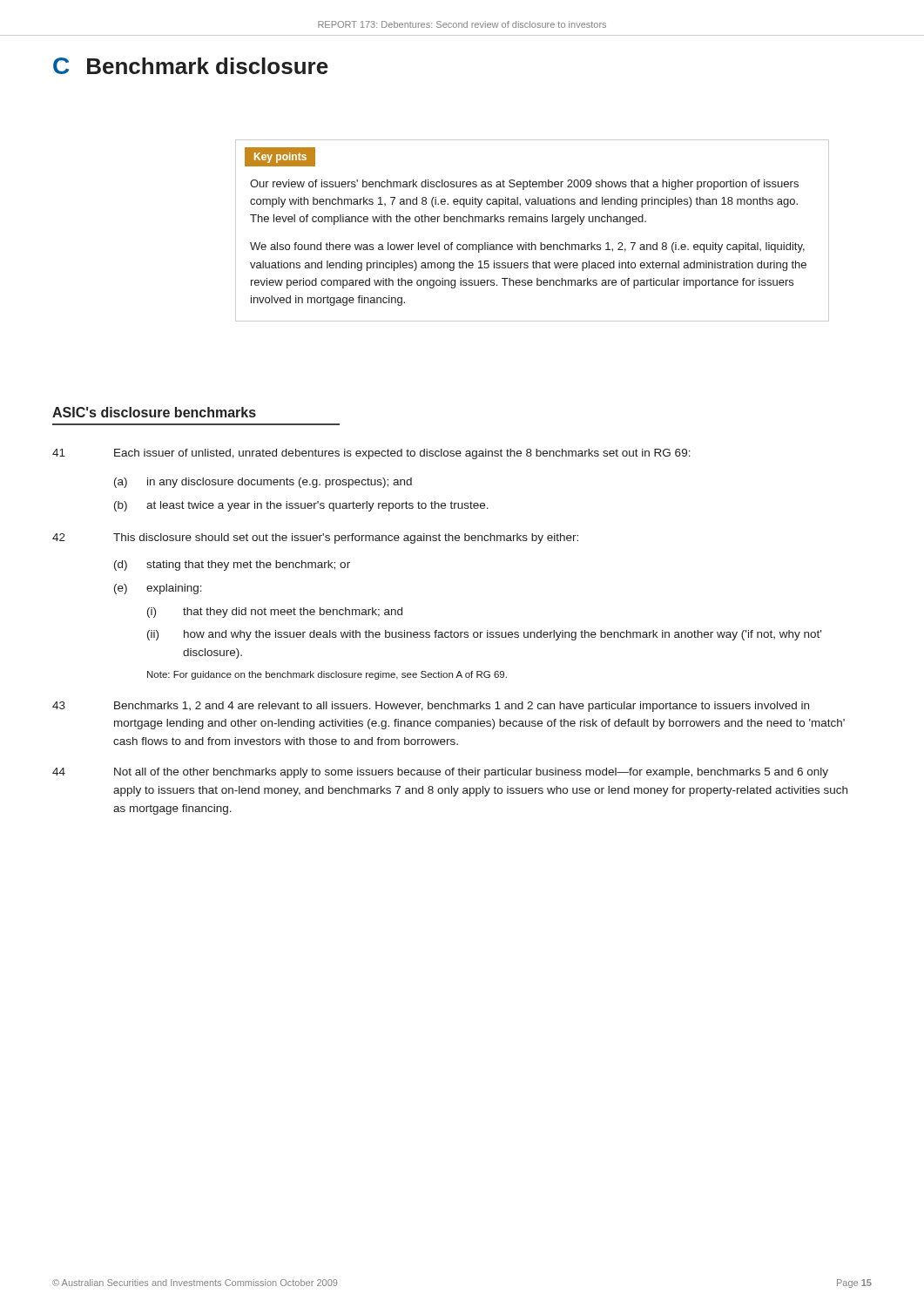Find the text block containing "Key points Our review of issuers' benchmark disclosures"

coord(532,230)
